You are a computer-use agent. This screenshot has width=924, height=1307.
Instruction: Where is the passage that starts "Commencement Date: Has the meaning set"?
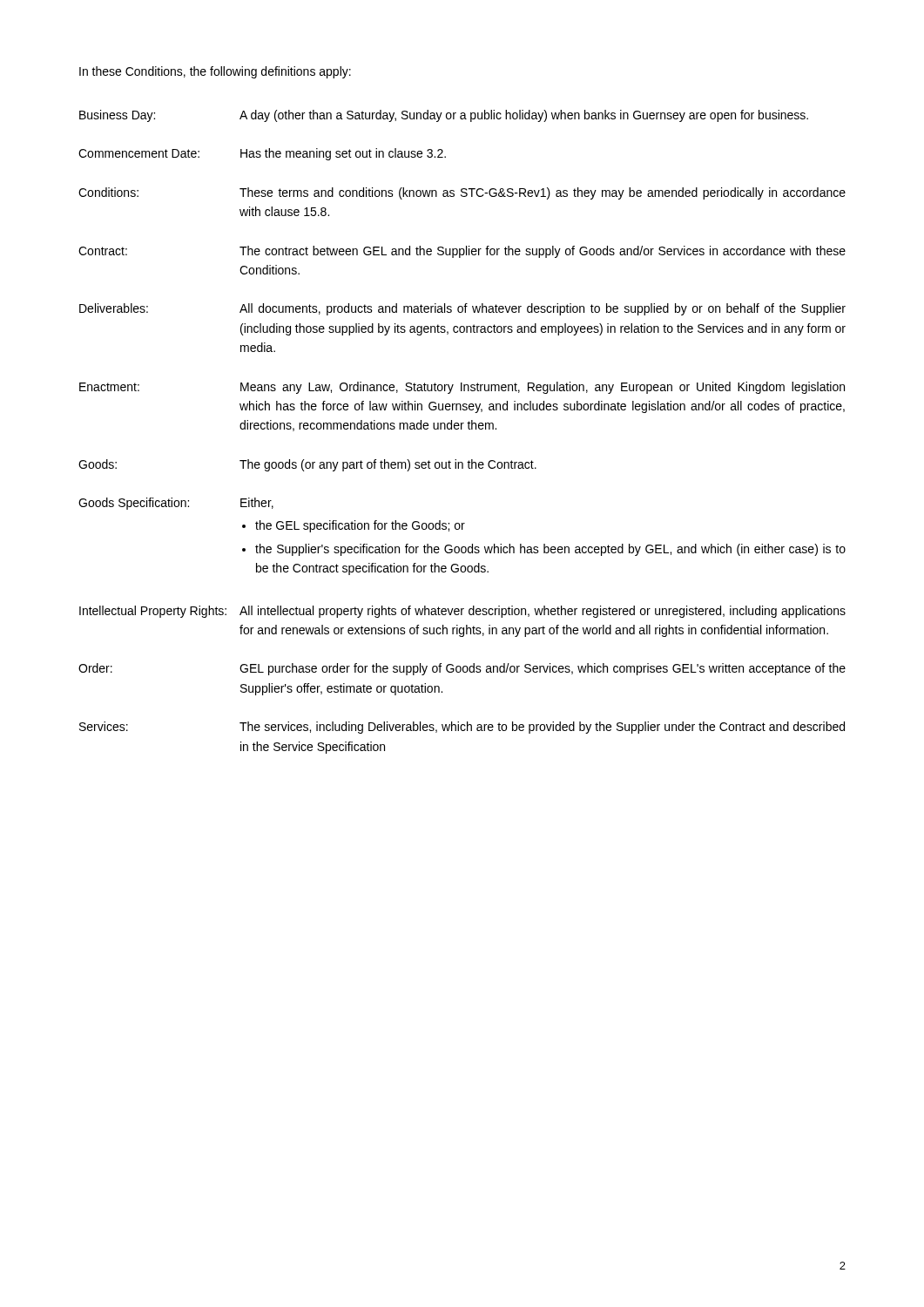pos(262,154)
